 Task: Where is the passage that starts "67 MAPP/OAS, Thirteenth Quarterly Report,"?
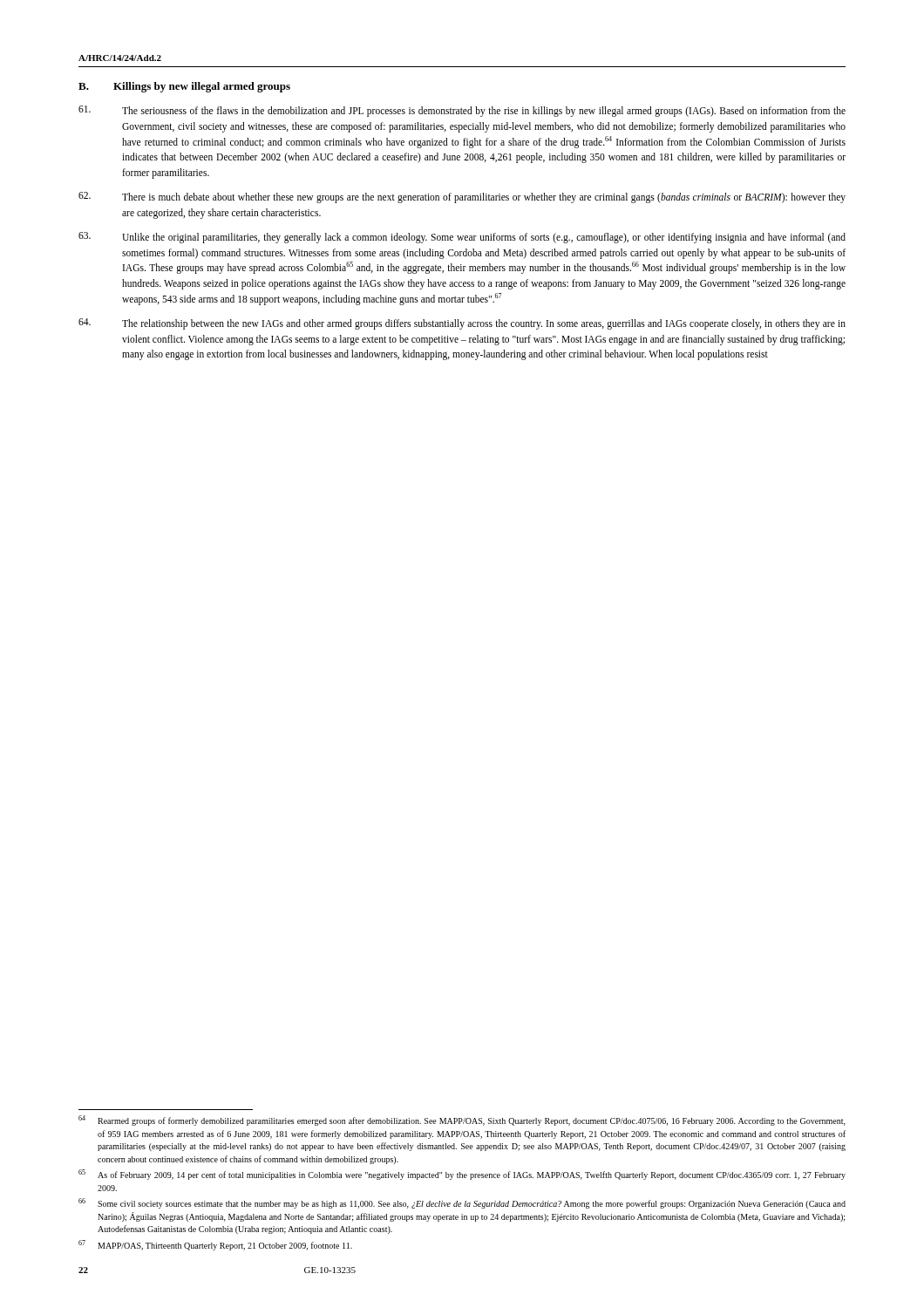click(x=215, y=1245)
